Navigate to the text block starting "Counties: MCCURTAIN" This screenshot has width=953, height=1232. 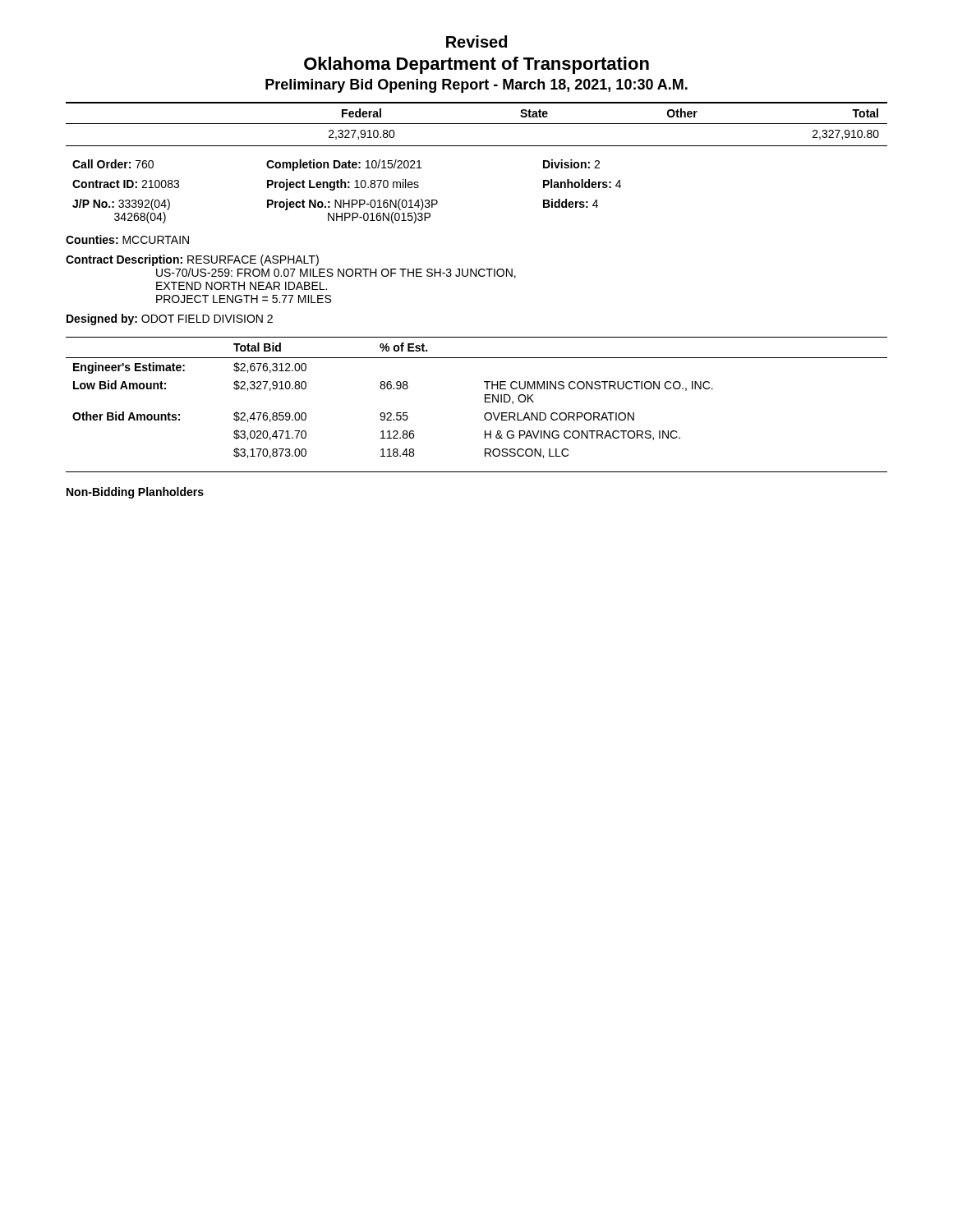(128, 240)
